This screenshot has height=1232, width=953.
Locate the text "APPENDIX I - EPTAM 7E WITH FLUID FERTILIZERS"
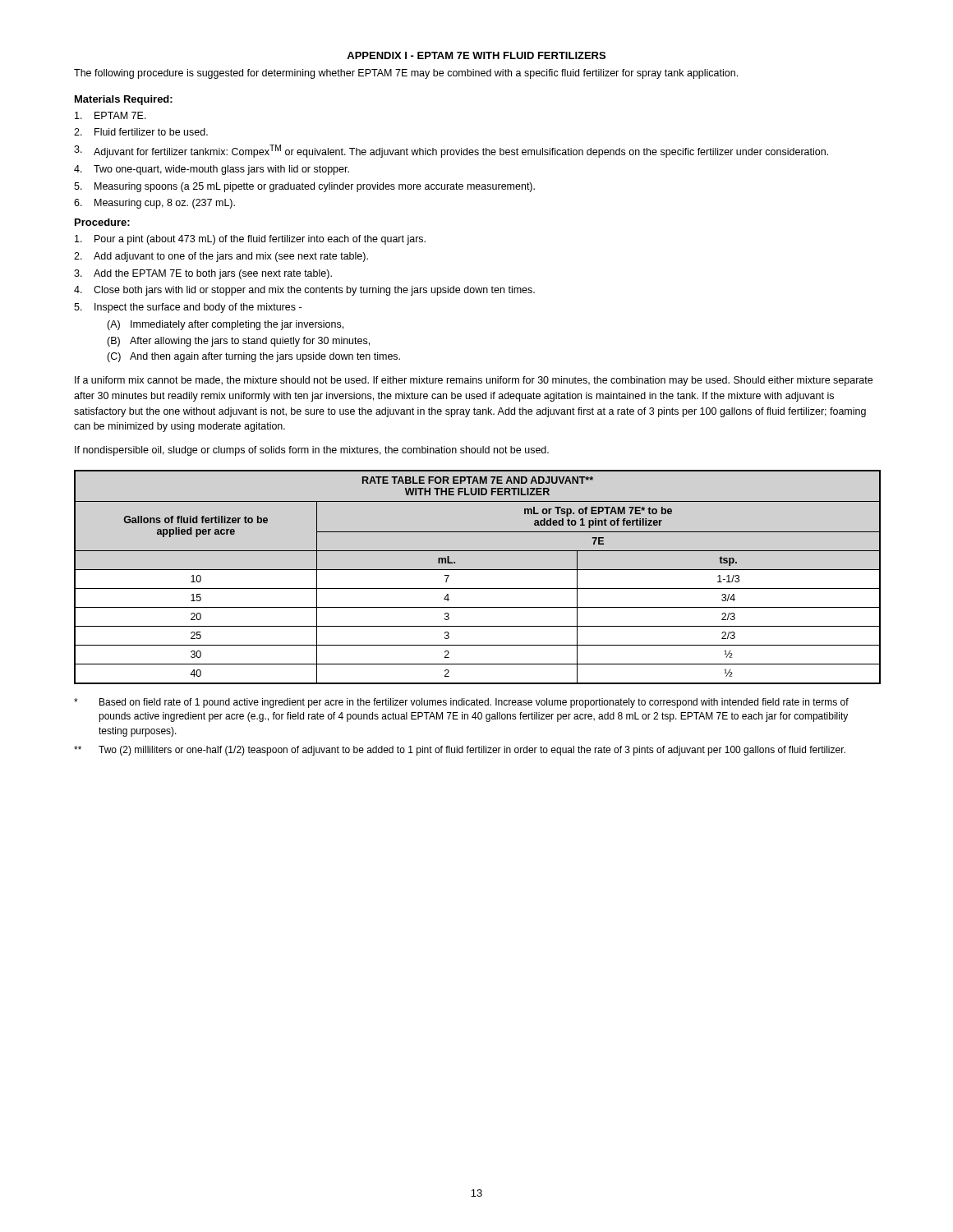[x=476, y=55]
